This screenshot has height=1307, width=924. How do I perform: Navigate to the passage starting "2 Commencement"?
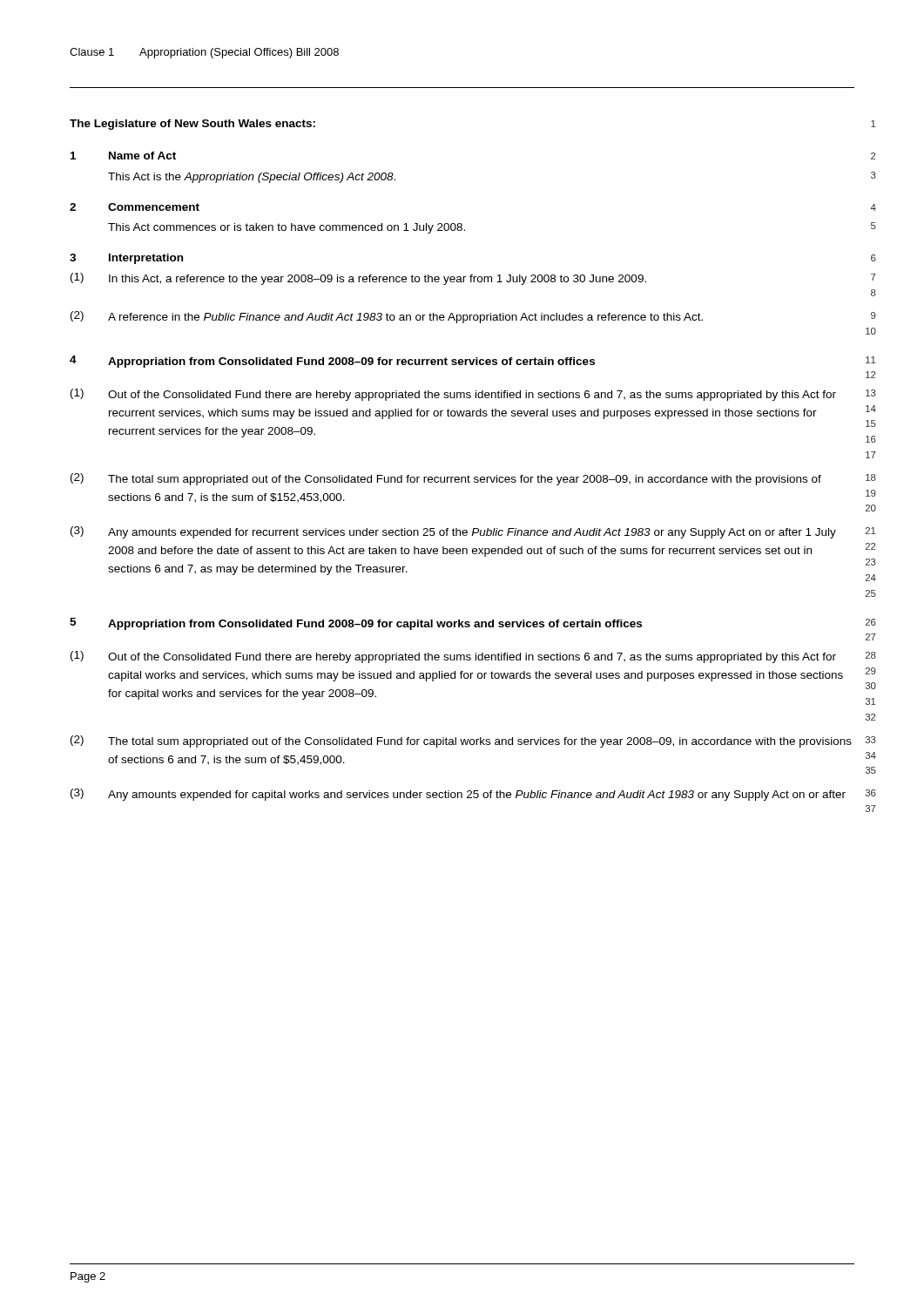point(135,207)
